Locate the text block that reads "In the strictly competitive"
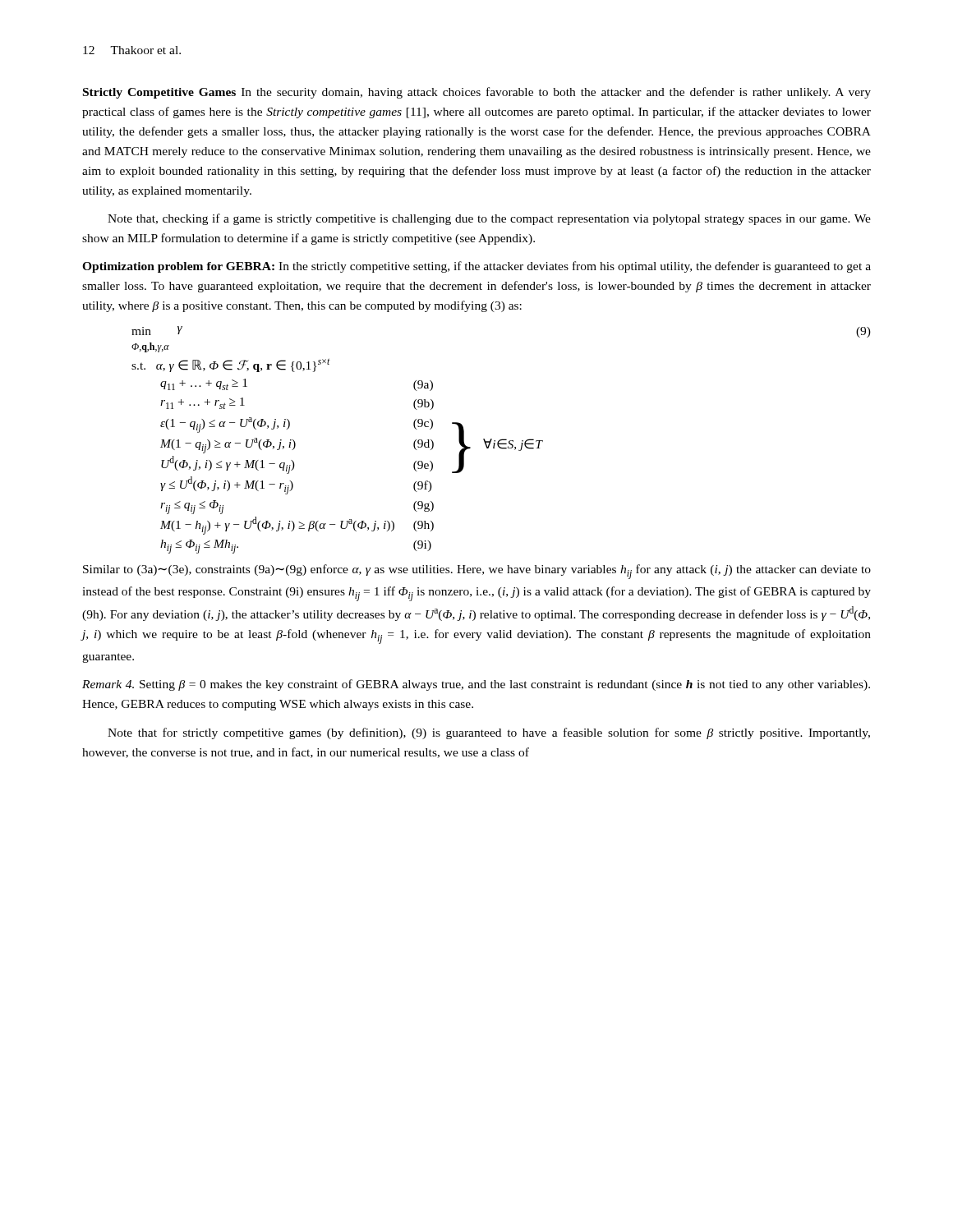The height and width of the screenshot is (1232, 953). click(x=476, y=286)
